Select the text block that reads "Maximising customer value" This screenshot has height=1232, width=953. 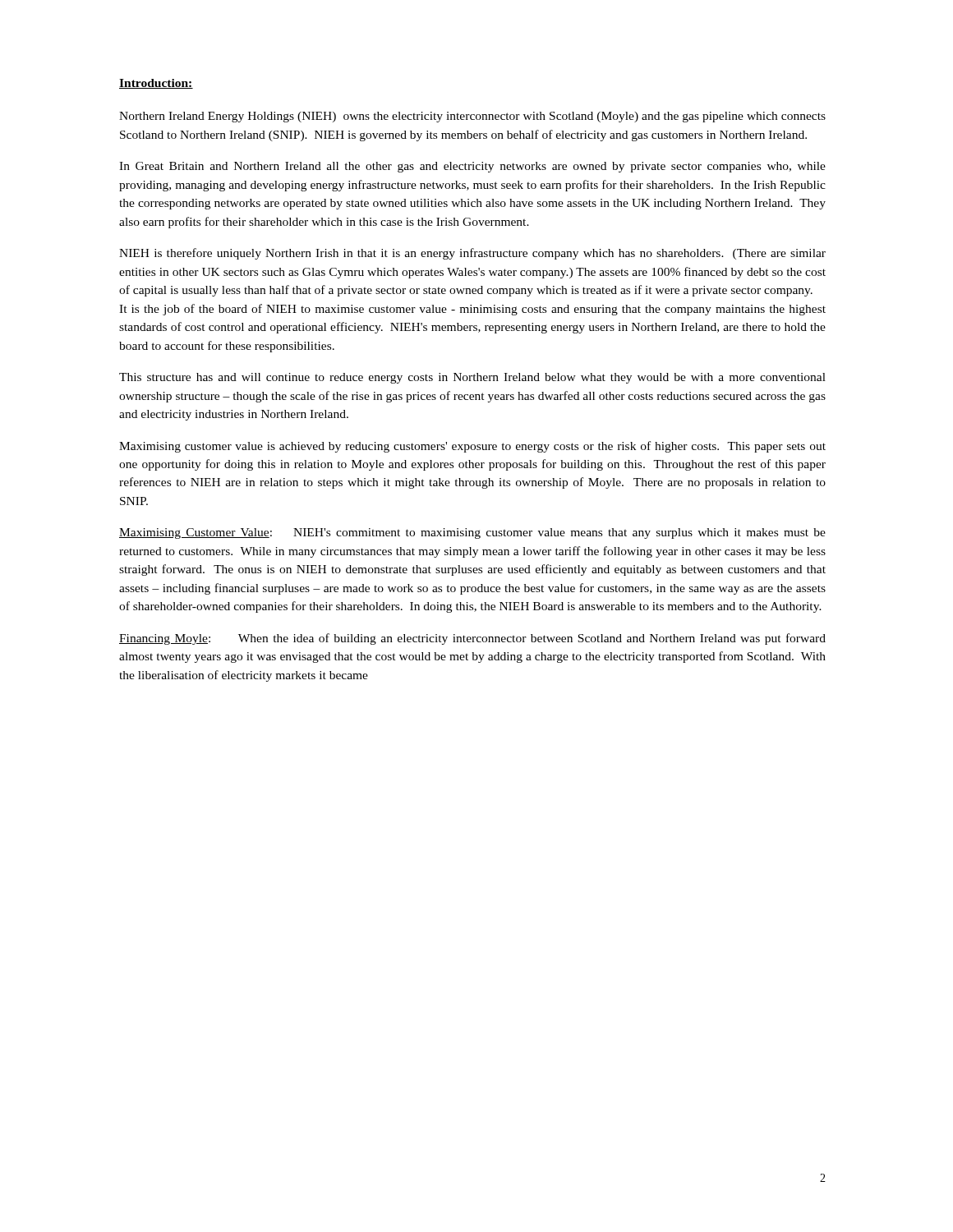click(x=472, y=473)
